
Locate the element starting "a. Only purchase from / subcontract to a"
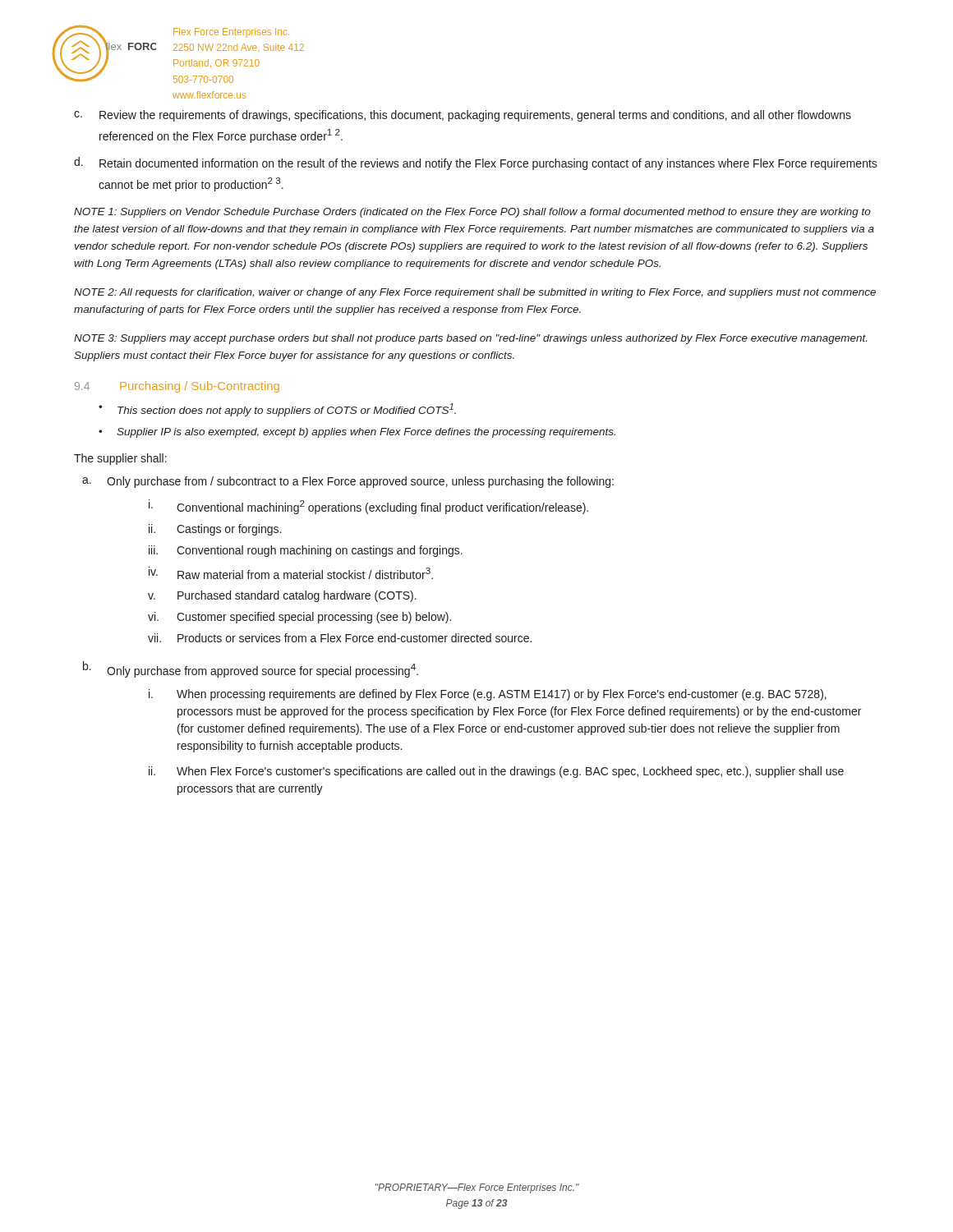pos(348,563)
